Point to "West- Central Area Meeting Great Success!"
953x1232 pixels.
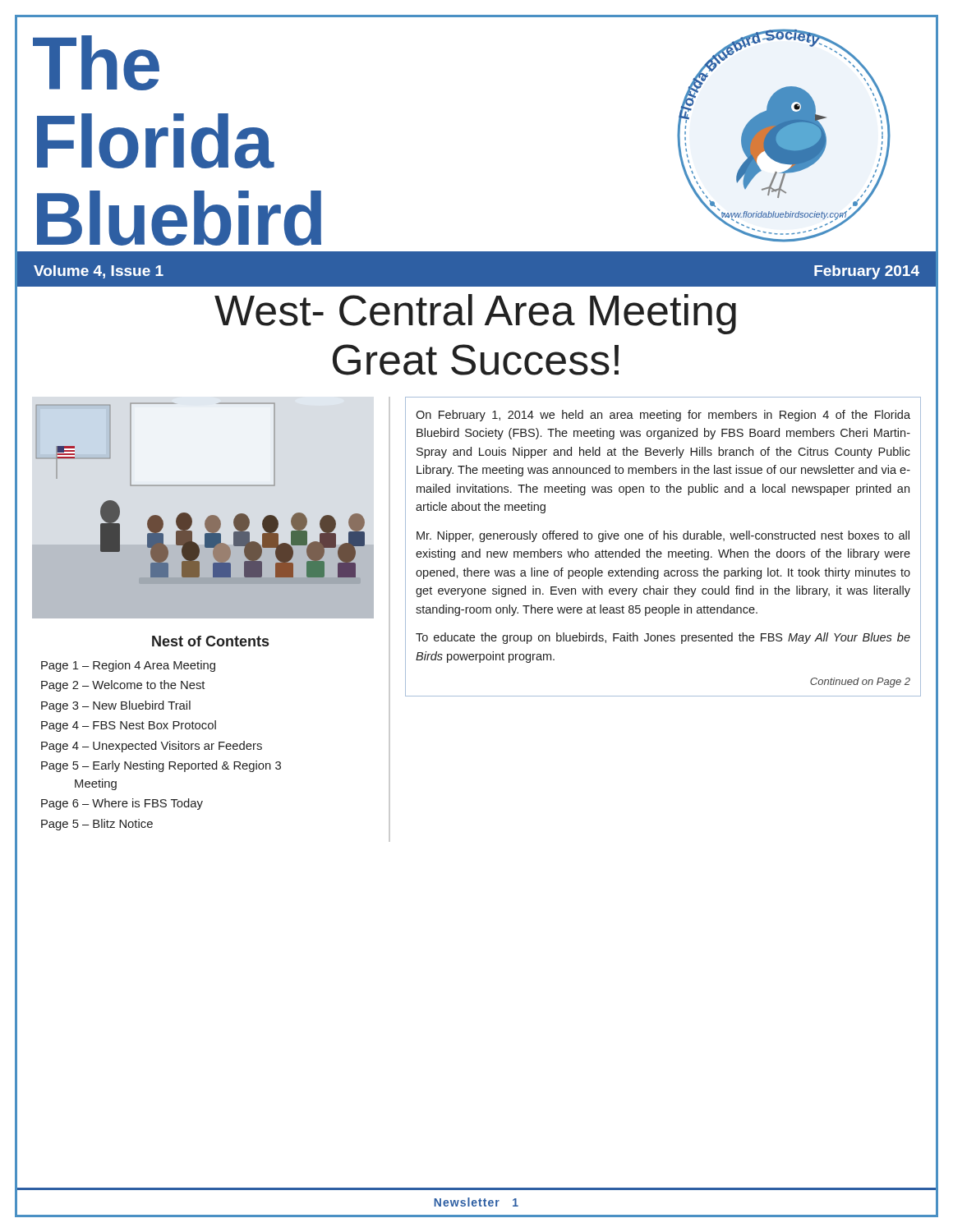tap(476, 336)
